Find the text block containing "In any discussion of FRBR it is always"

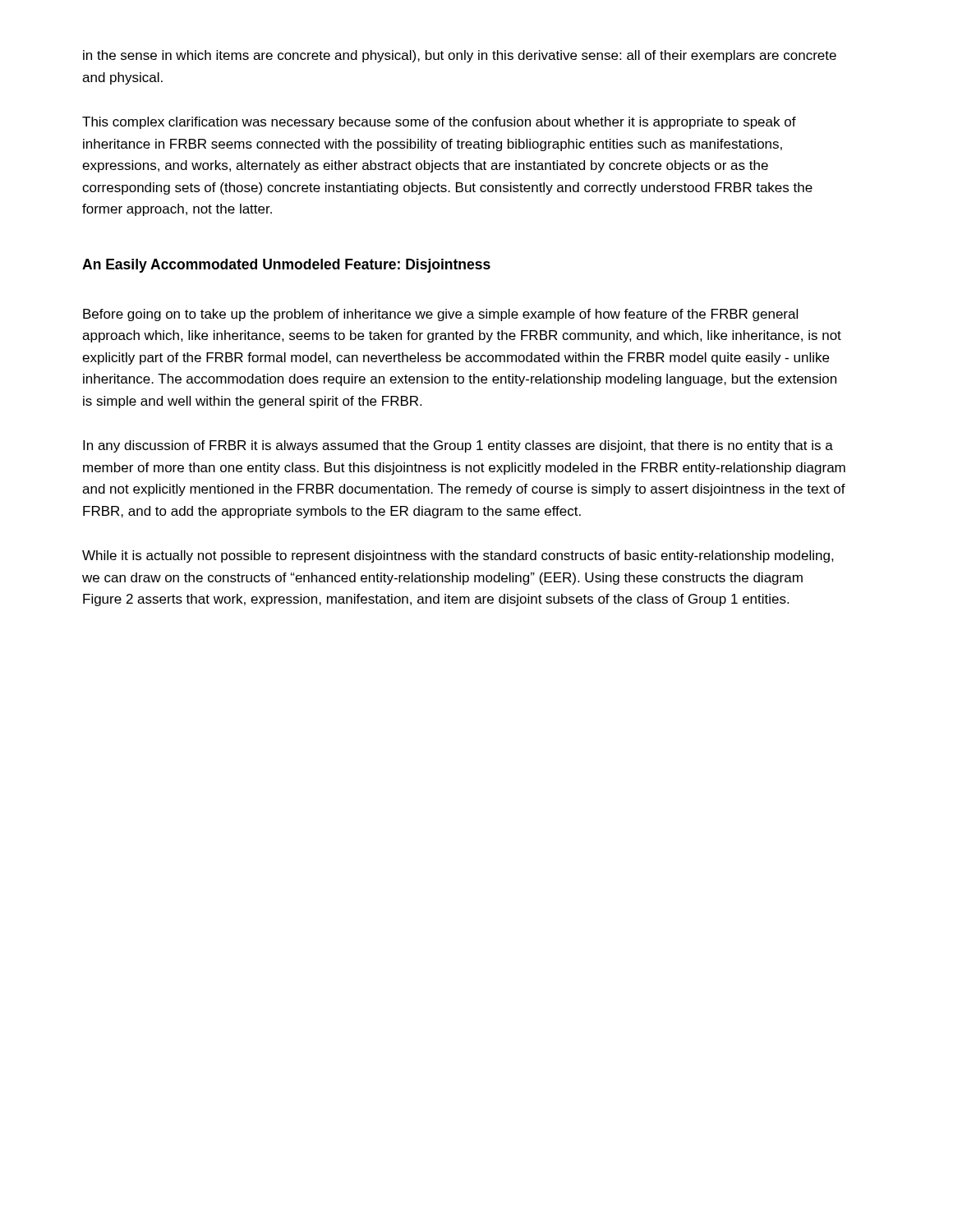pos(464,478)
